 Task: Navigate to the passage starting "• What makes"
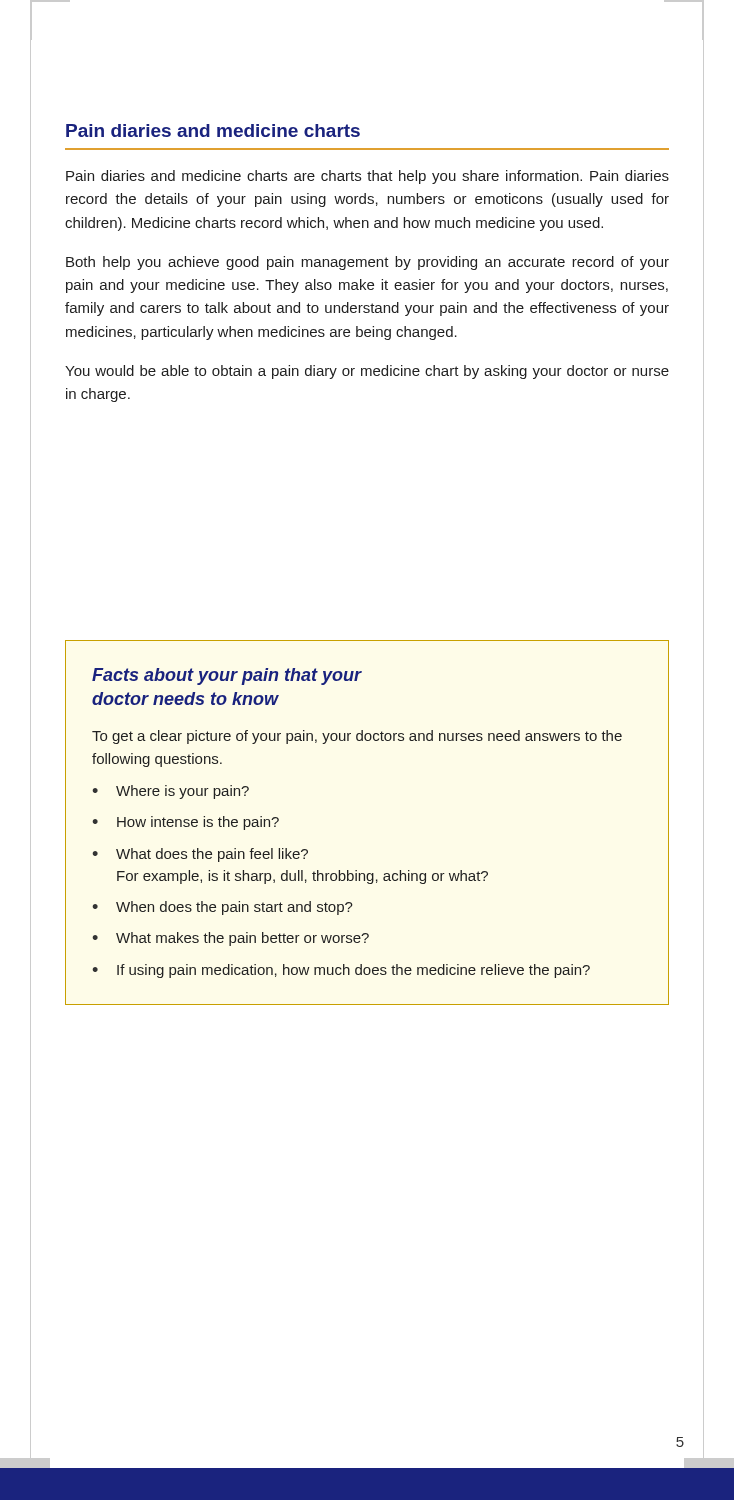367,939
